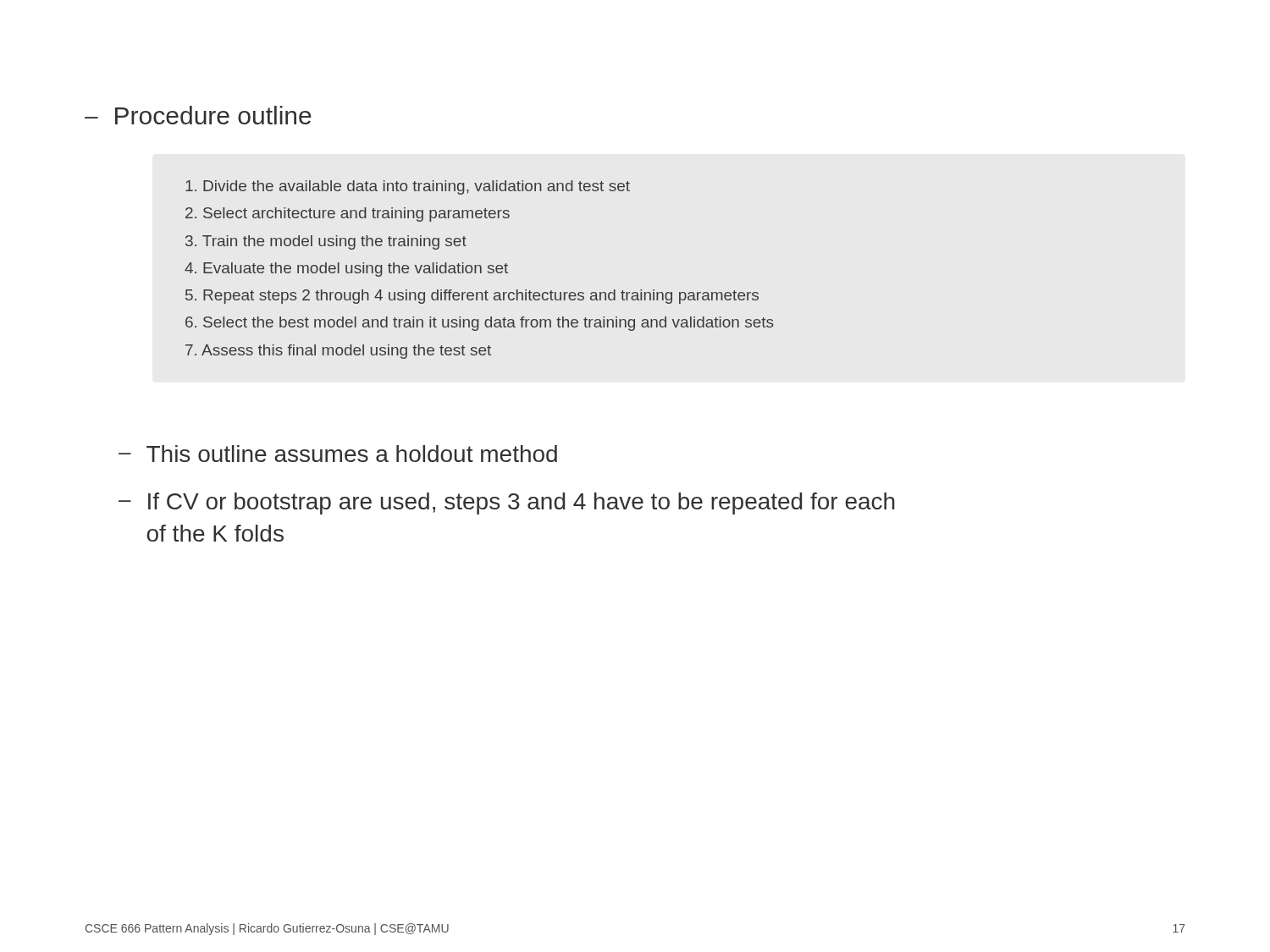Find "2. Select architecture and training parameters" on this page
Image resolution: width=1270 pixels, height=952 pixels.
pos(347,213)
